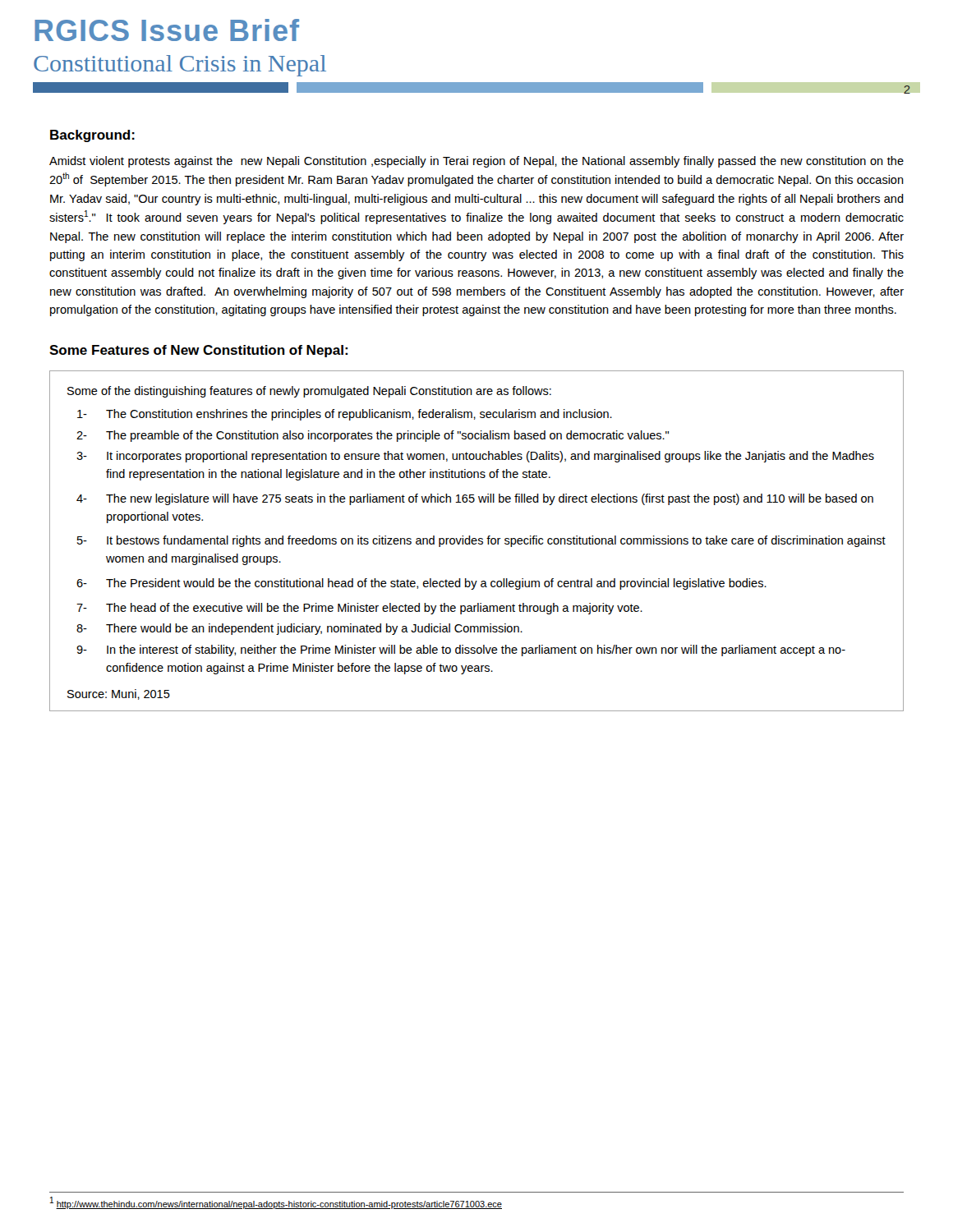
Task: Where does it say "Some Features of New Constitution of Nepal:"?
Action: (x=199, y=350)
